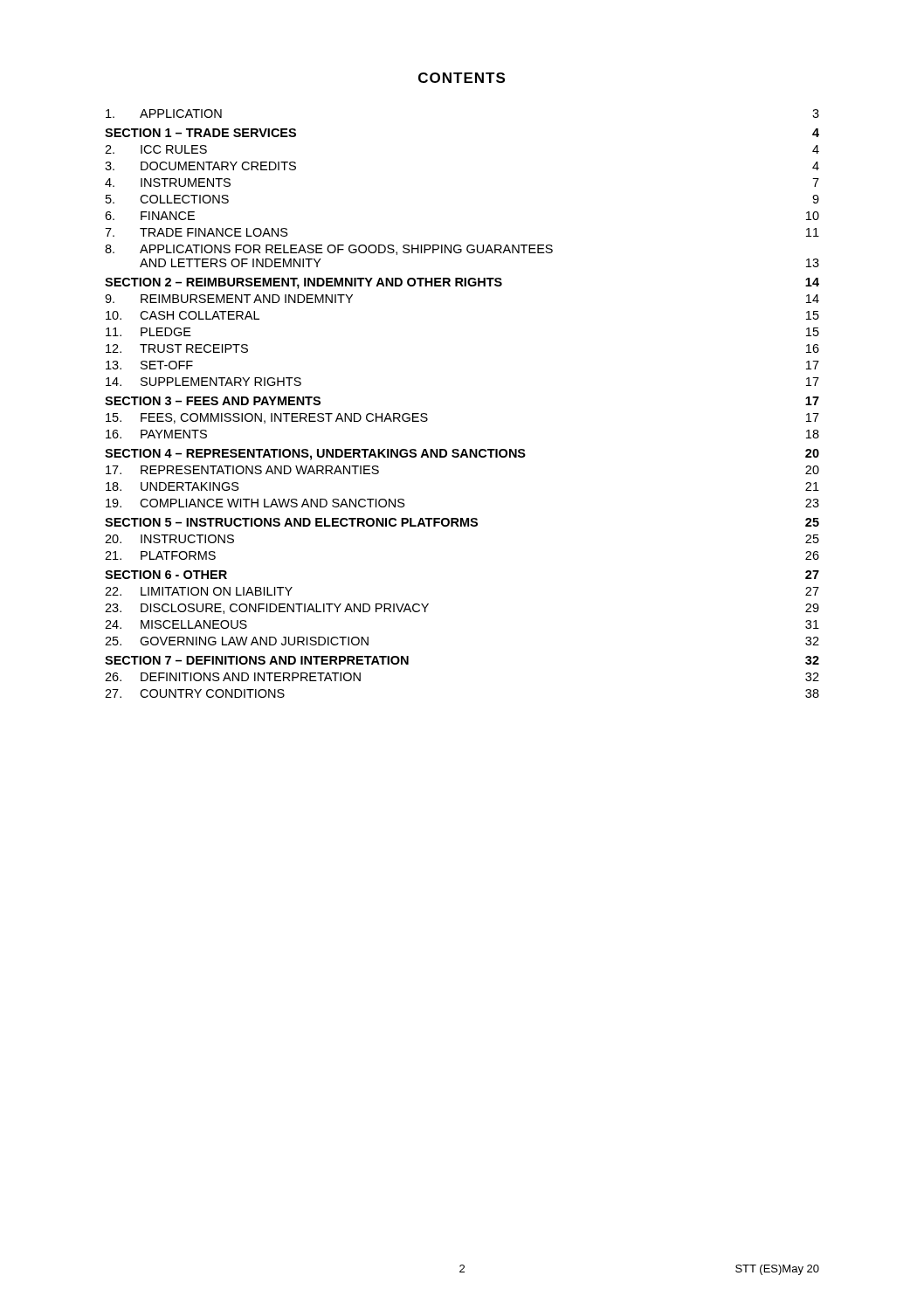Find the section header on this page that starts "SECTION 2 – REIMBURSEMENT, INDEMNITY AND"
The height and width of the screenshot is (1310, 924).
462,282
